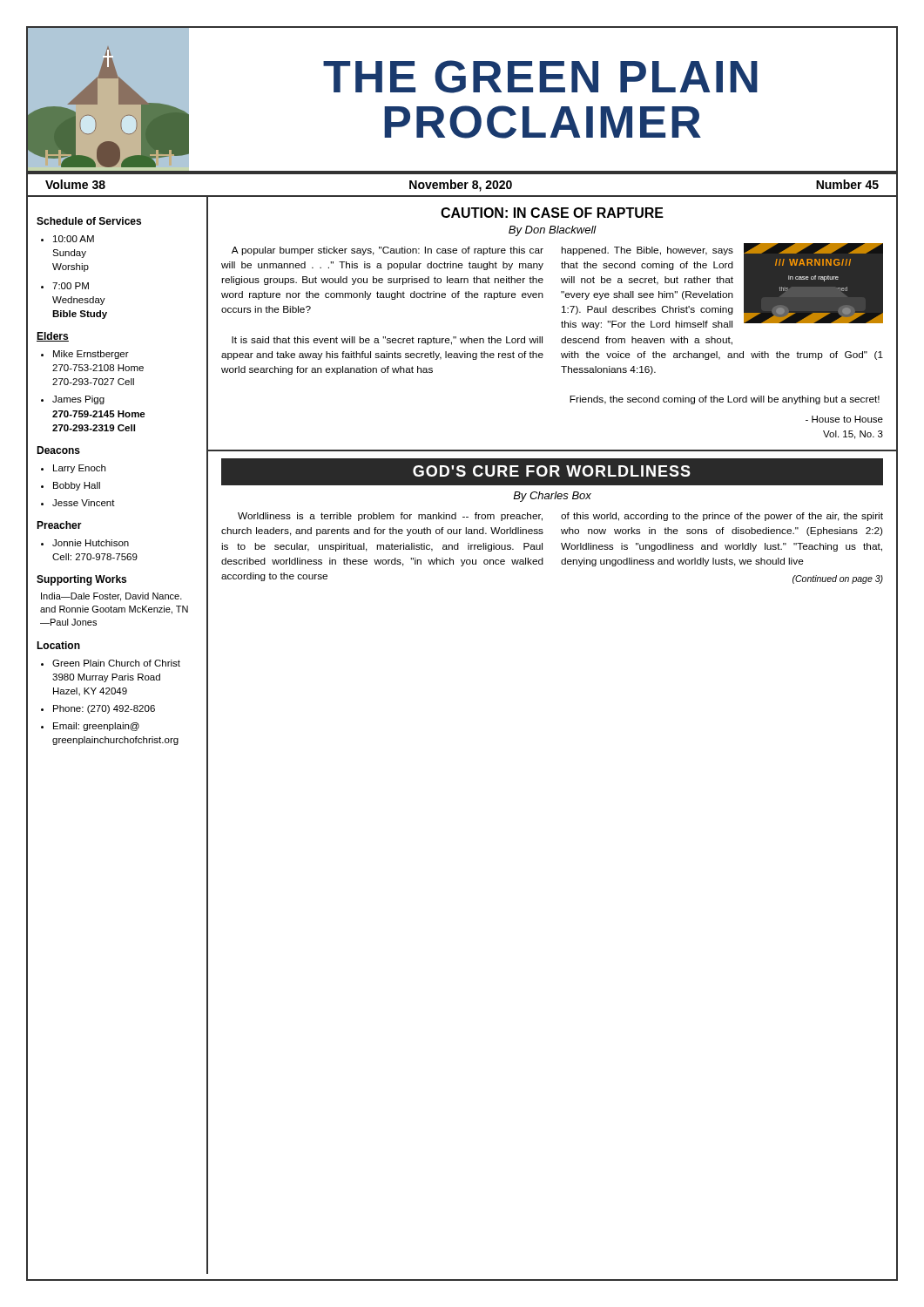Viewport: 924px width, 1307px height.
Task: Find the block on this page that starts "House to HouseVol."
Action: click(844, 426)
